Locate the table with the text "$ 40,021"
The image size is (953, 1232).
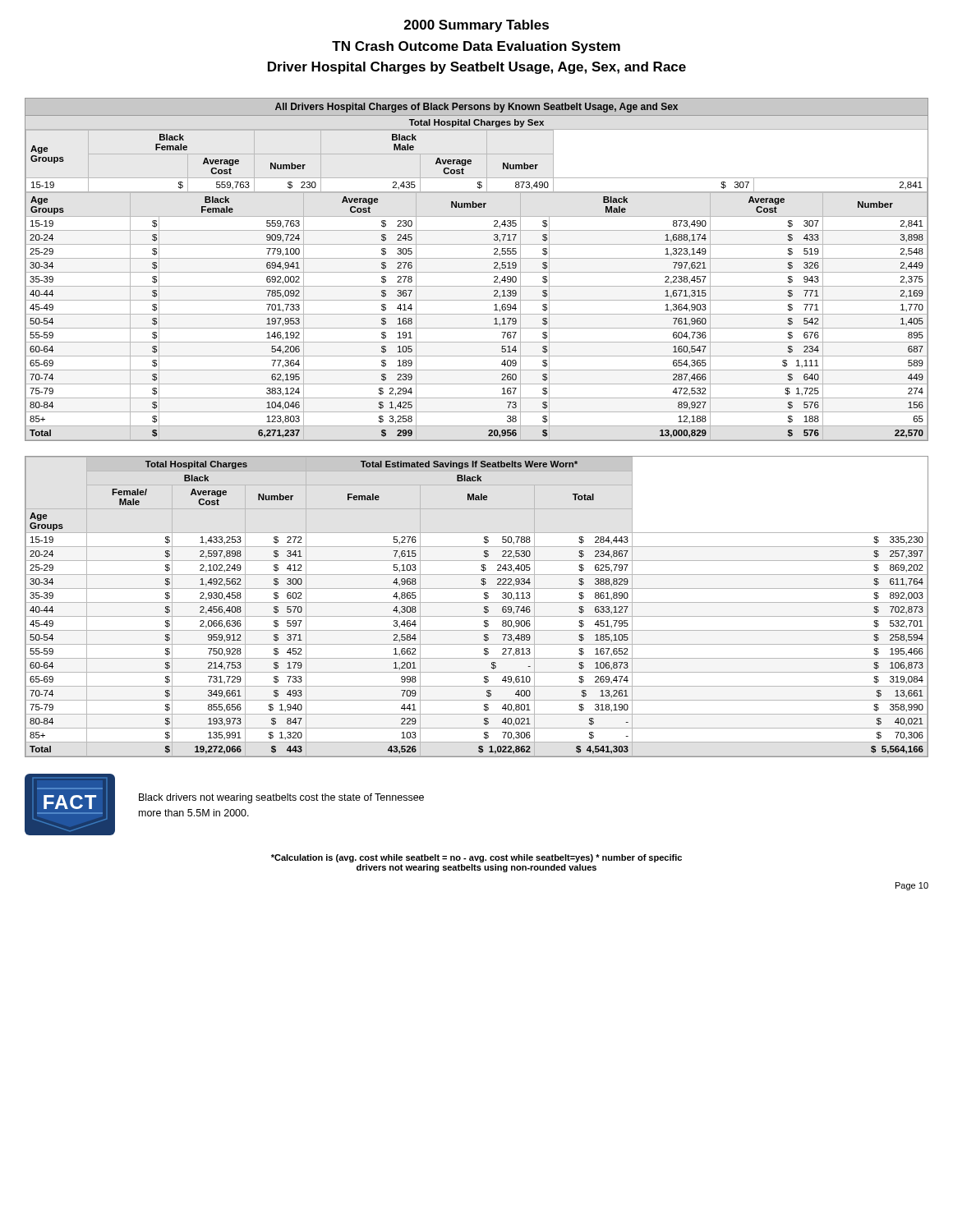[476, 606]
